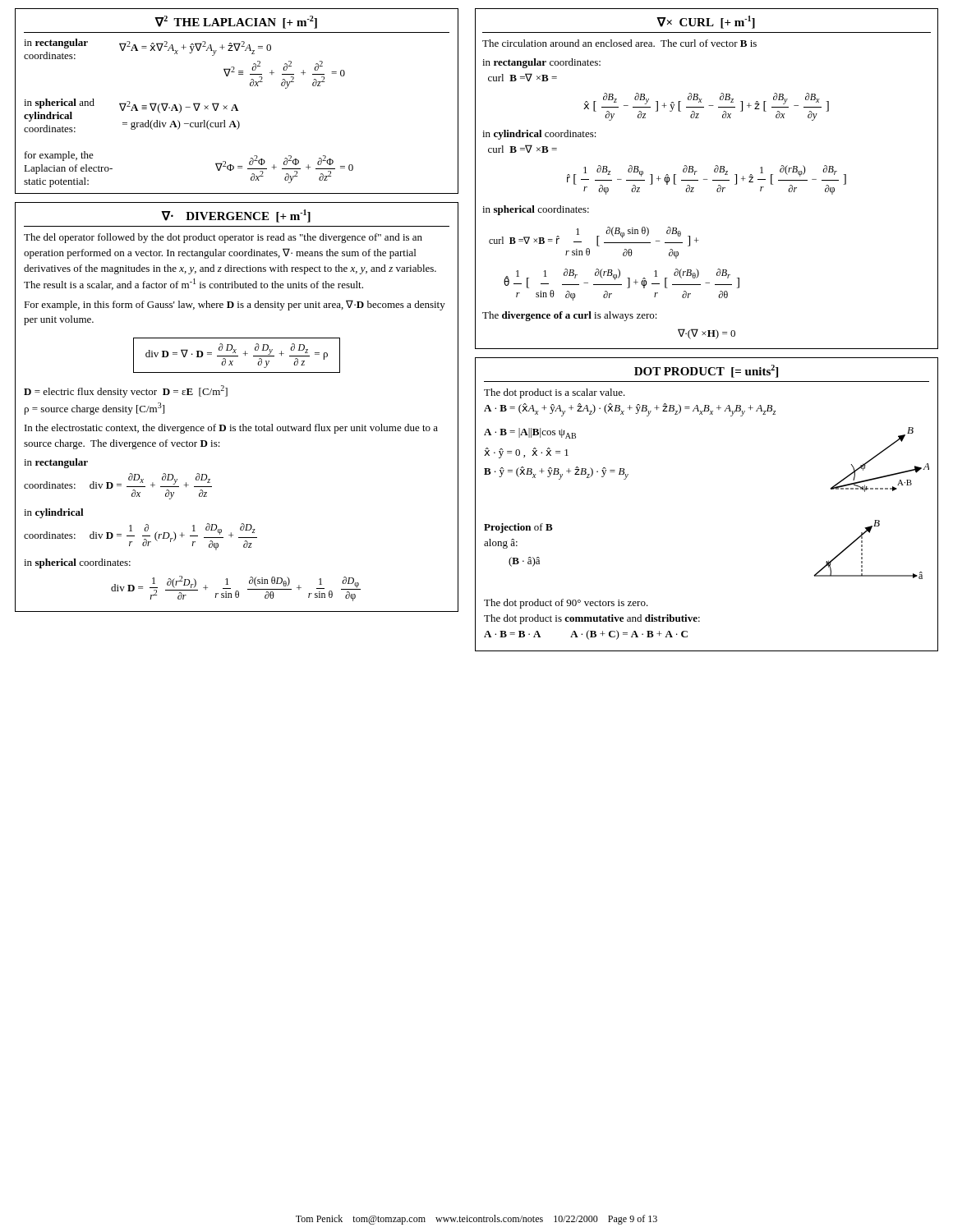Navigate to the block starting "∇· DIVERGENCE [+ m-1]"

click(x=237, y=215)
